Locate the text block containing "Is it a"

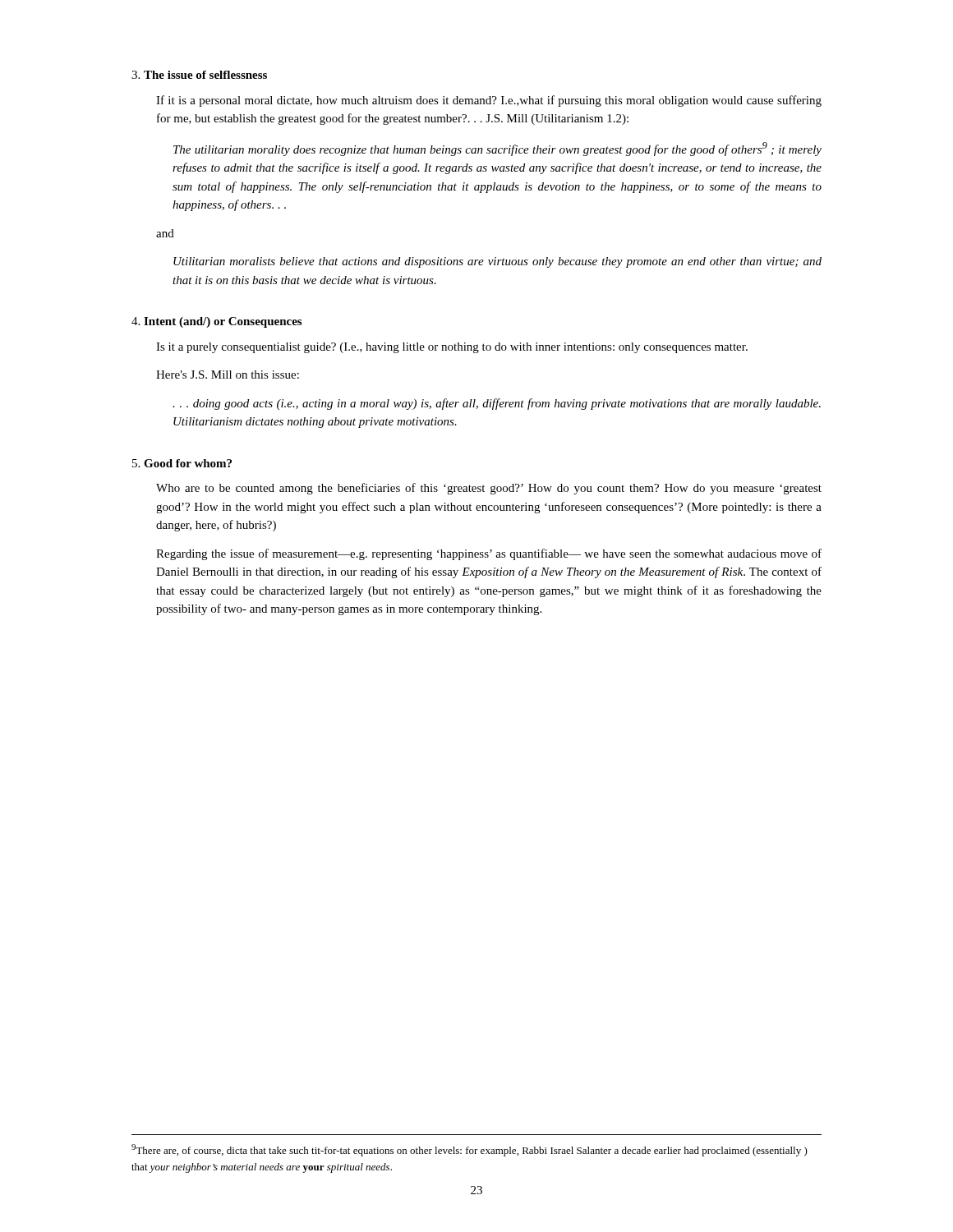(x=452, y=346)
